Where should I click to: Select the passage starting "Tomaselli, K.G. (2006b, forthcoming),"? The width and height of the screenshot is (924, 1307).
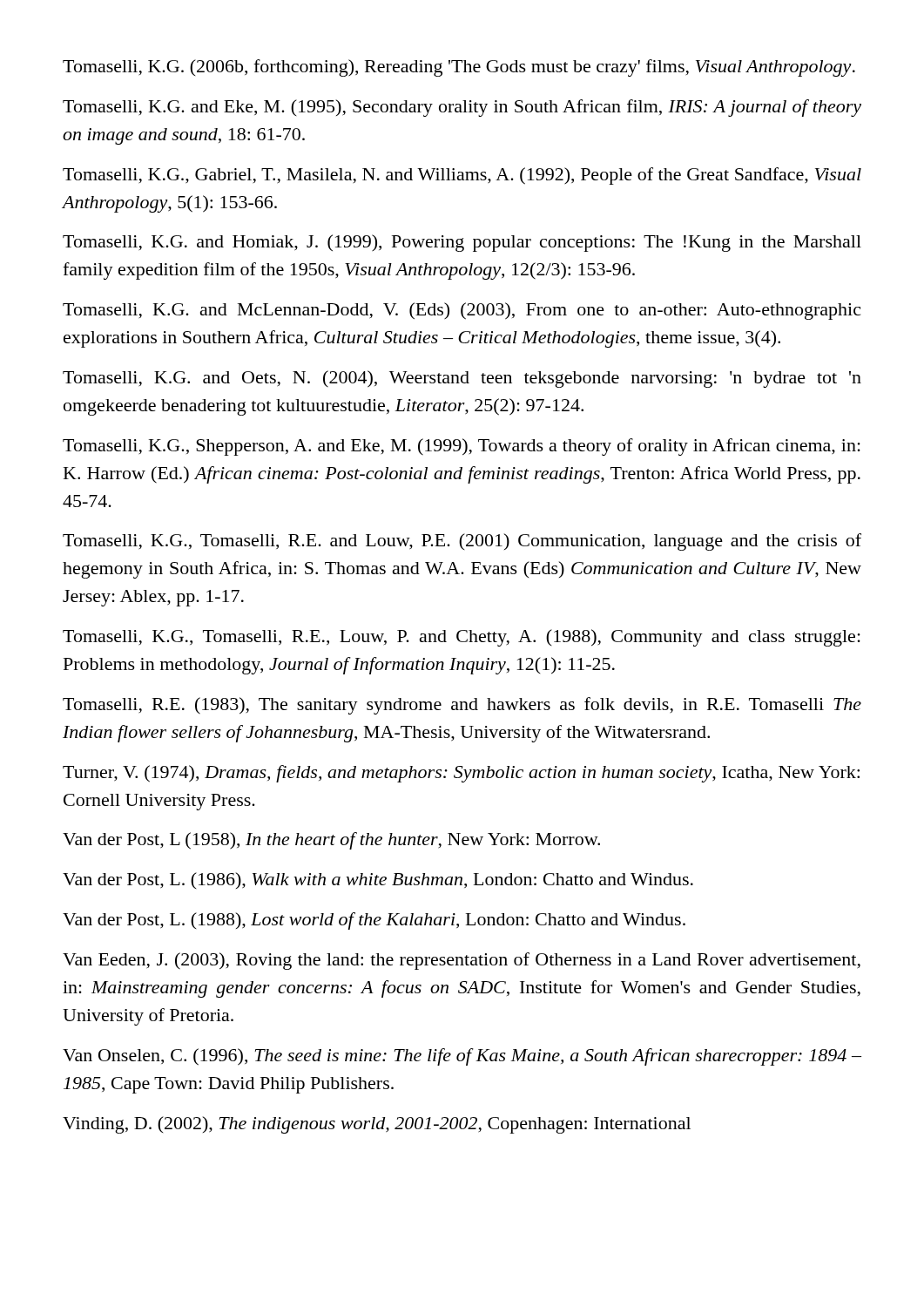coord(459,66)
